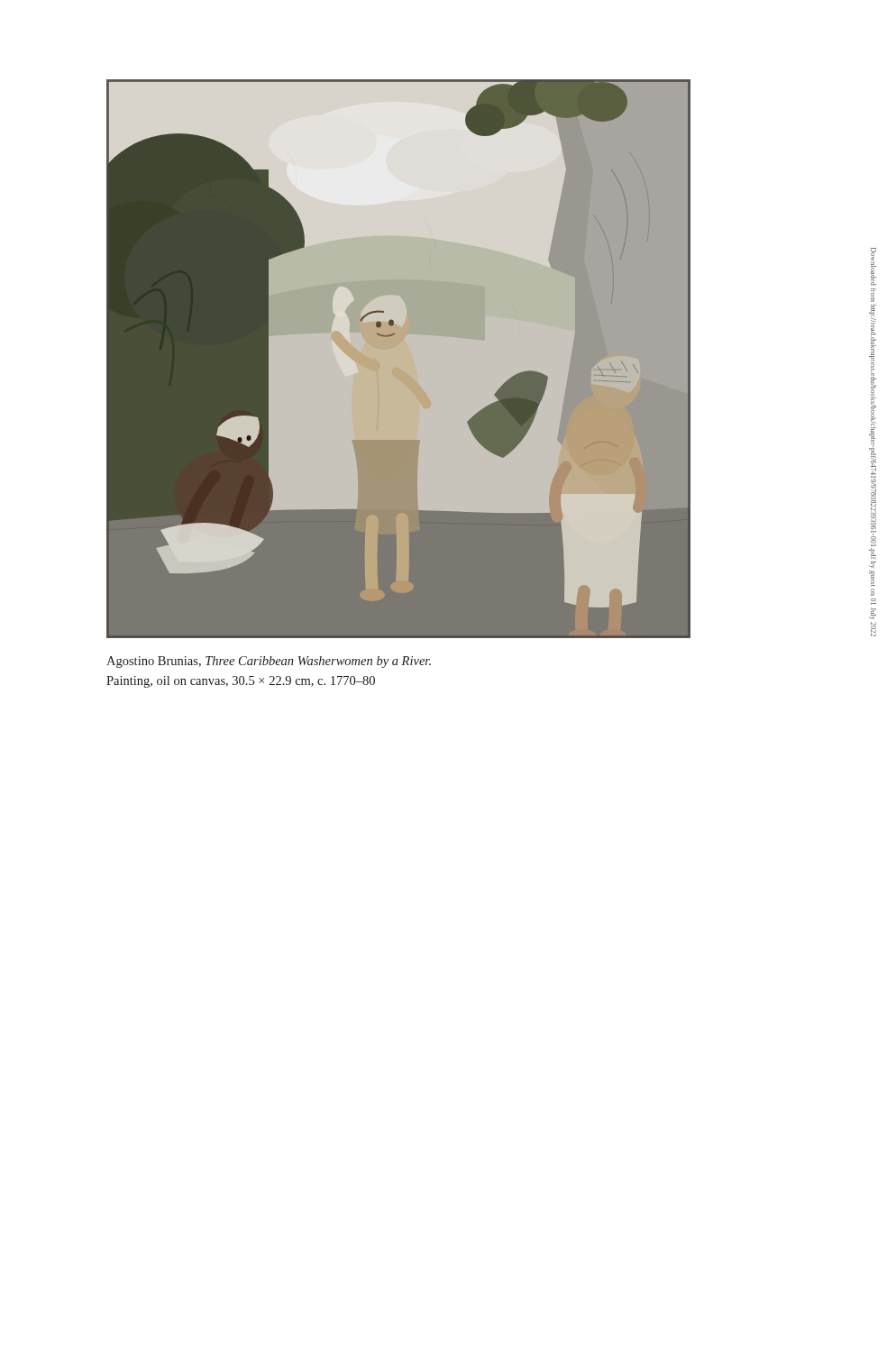896x1352 pixels.
Task: Locate a photo
Action: pyautogui.click(x=398, y=359)
